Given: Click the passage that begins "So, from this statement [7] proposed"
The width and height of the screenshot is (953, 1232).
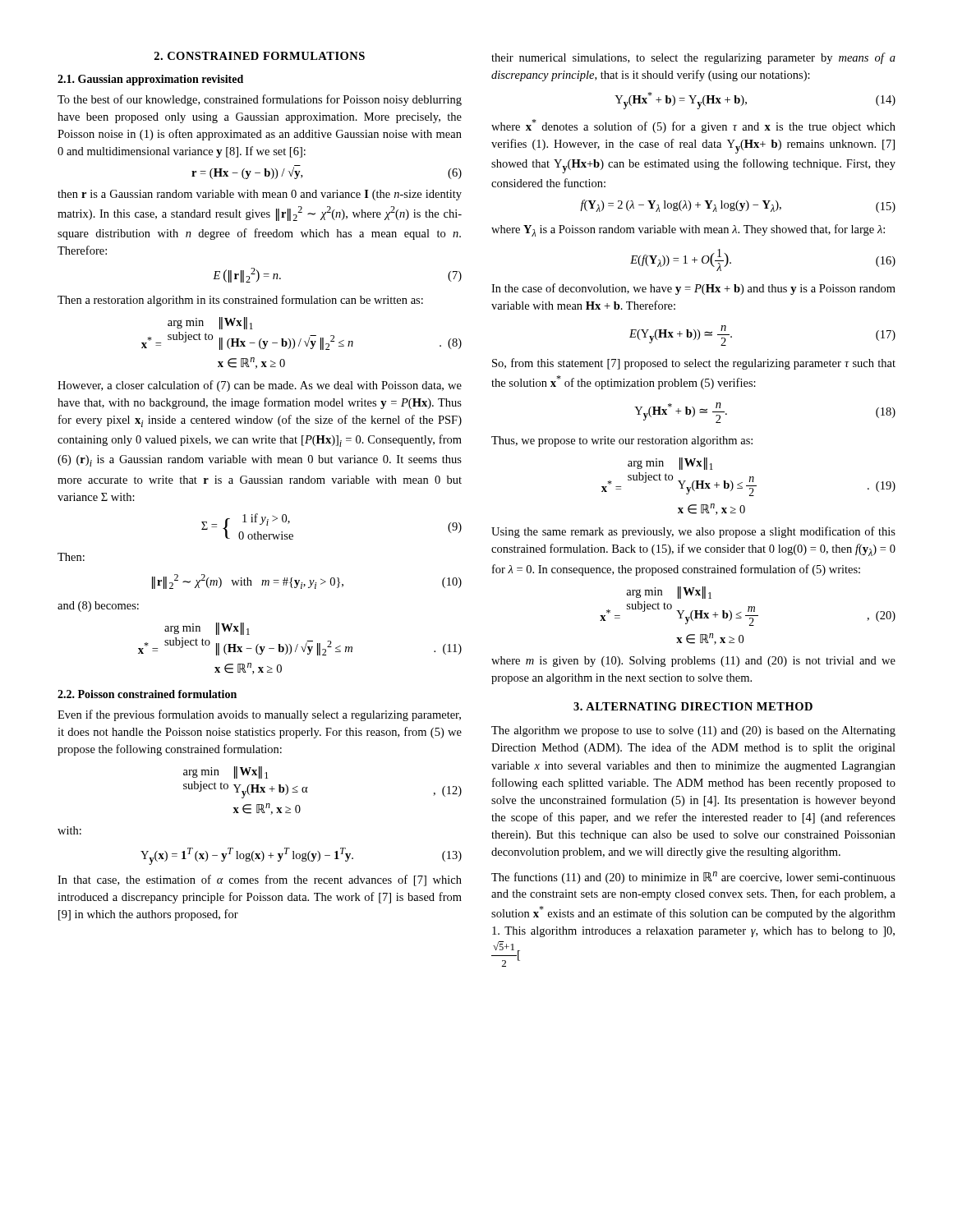Looking at the screenshot, I should click(693, 373).
